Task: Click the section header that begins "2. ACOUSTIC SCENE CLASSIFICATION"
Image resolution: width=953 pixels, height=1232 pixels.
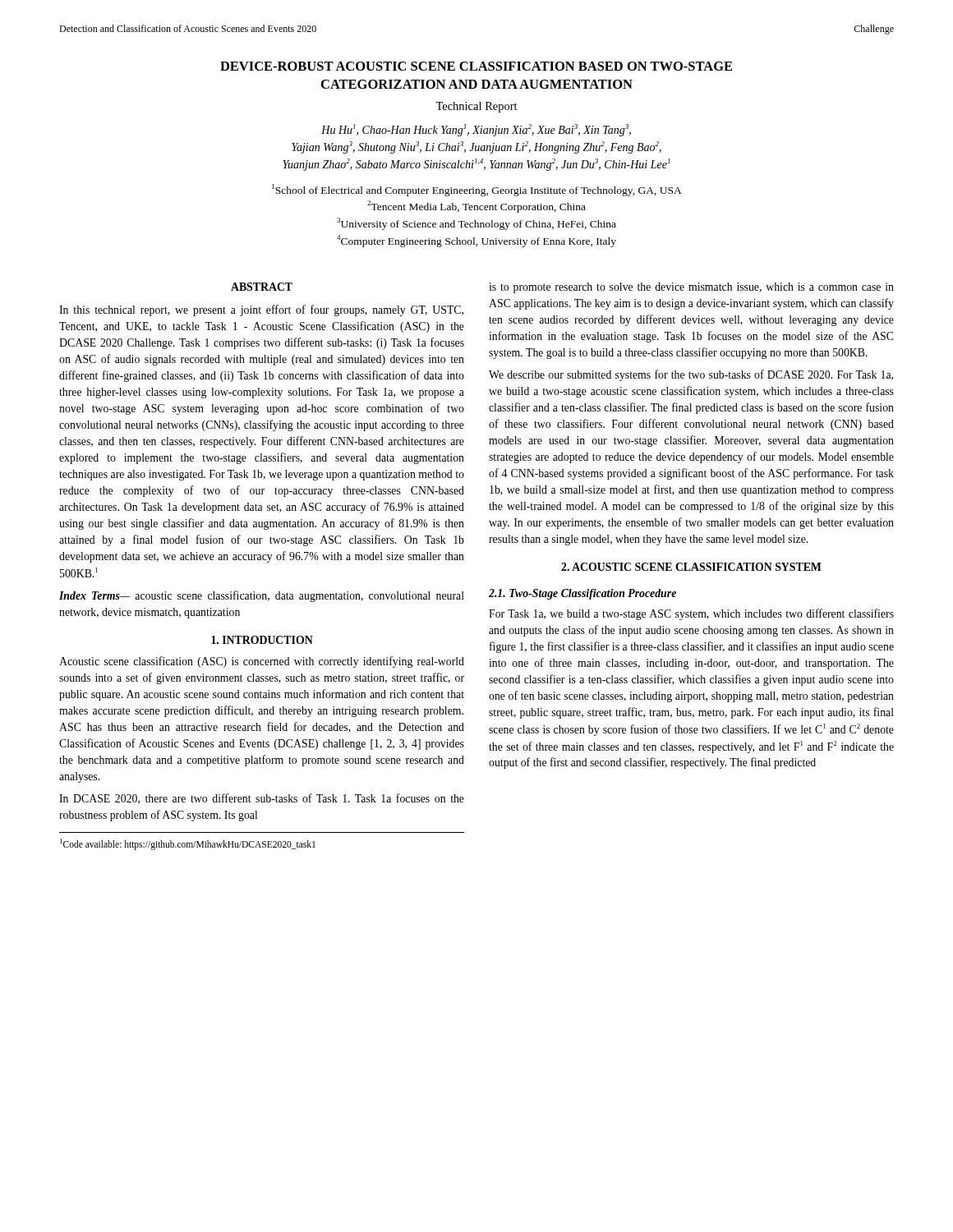Action: (x=691, y=567)
